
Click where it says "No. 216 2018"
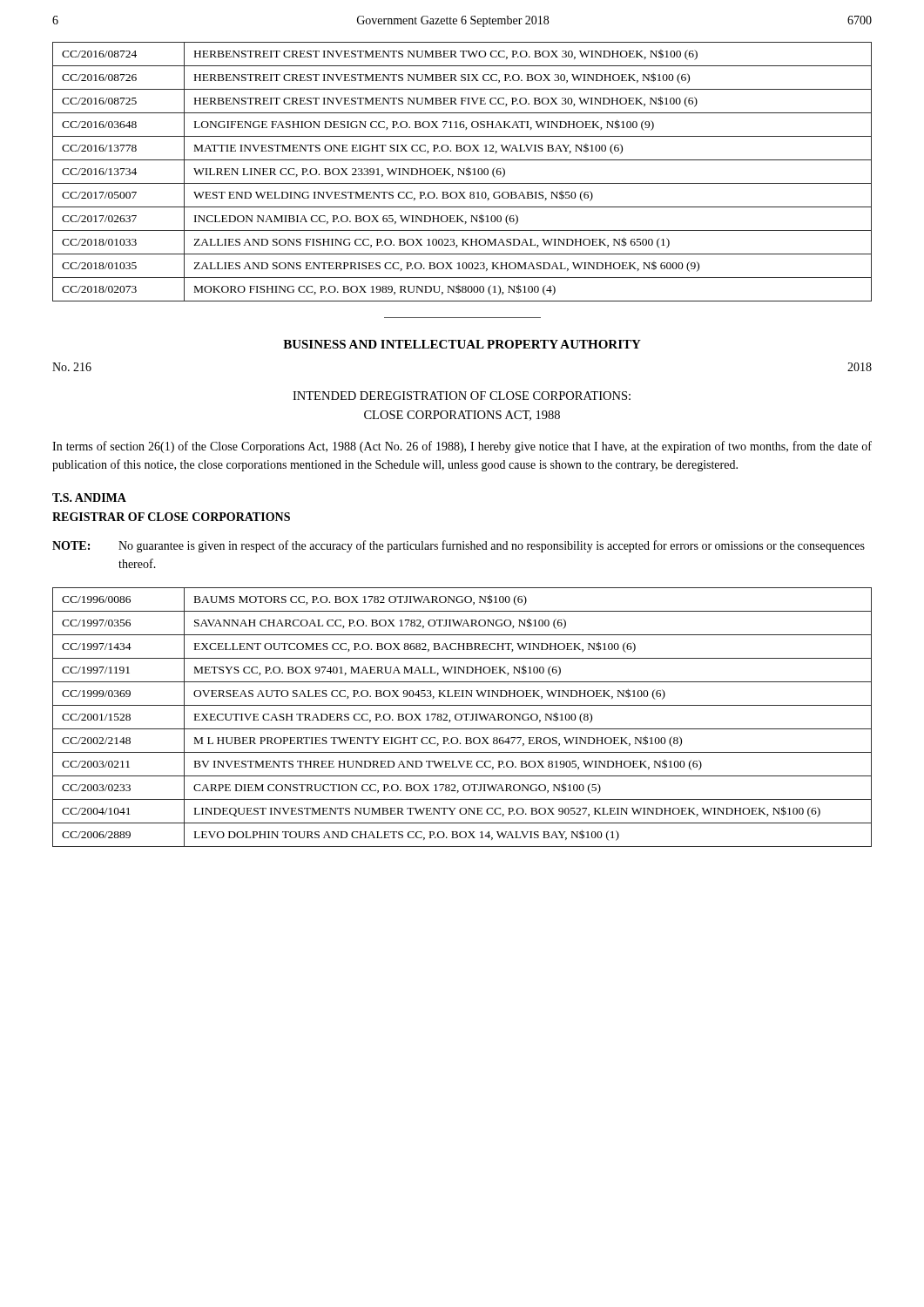[x=77, y=366]
